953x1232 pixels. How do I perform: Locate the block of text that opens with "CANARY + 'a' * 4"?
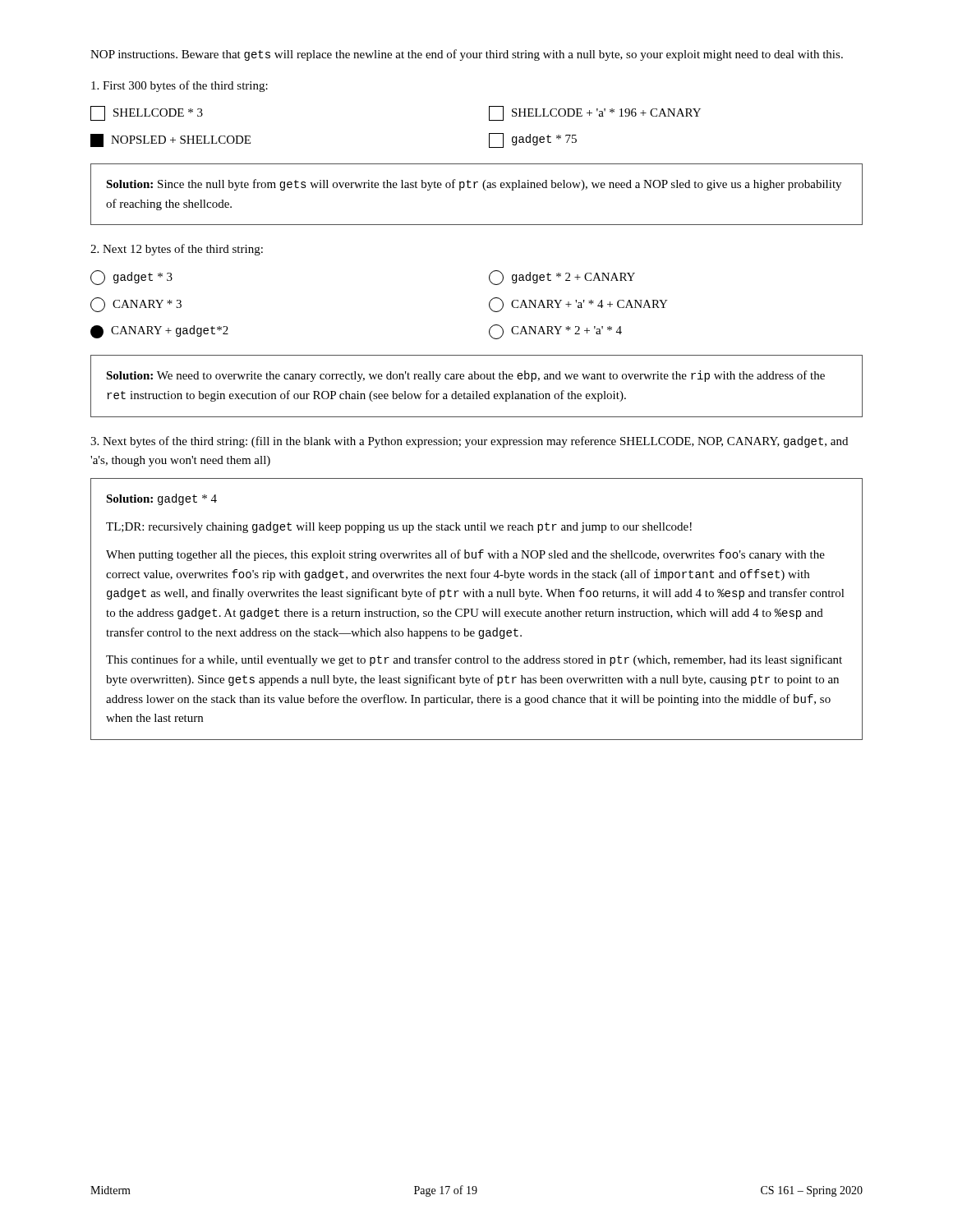click(578, 304)
